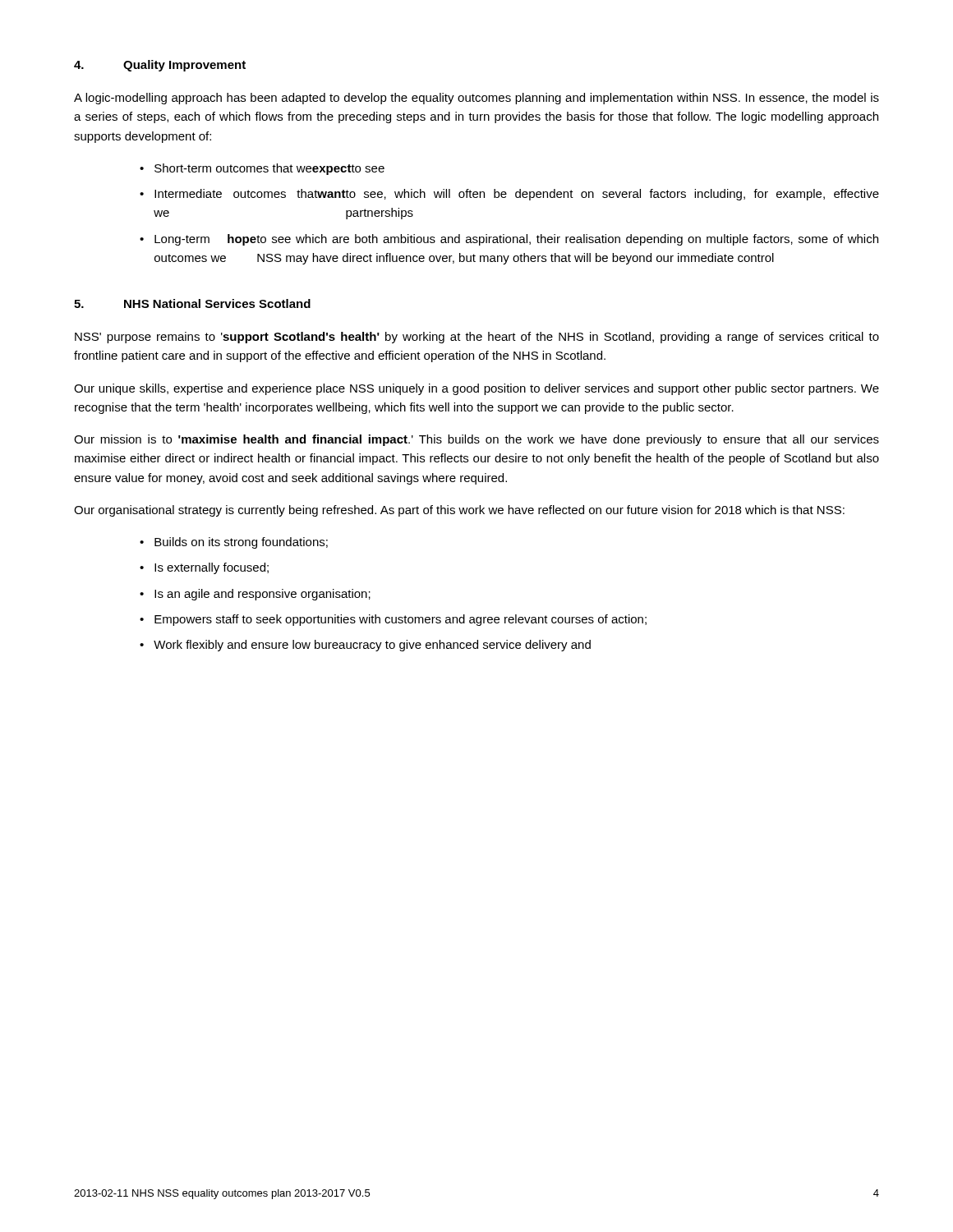This screenshot has height=1232, width=953.
Task: Point to the region starting "4. Quality Improvement"
Action: pyautogui.click(x=160, y=64)
